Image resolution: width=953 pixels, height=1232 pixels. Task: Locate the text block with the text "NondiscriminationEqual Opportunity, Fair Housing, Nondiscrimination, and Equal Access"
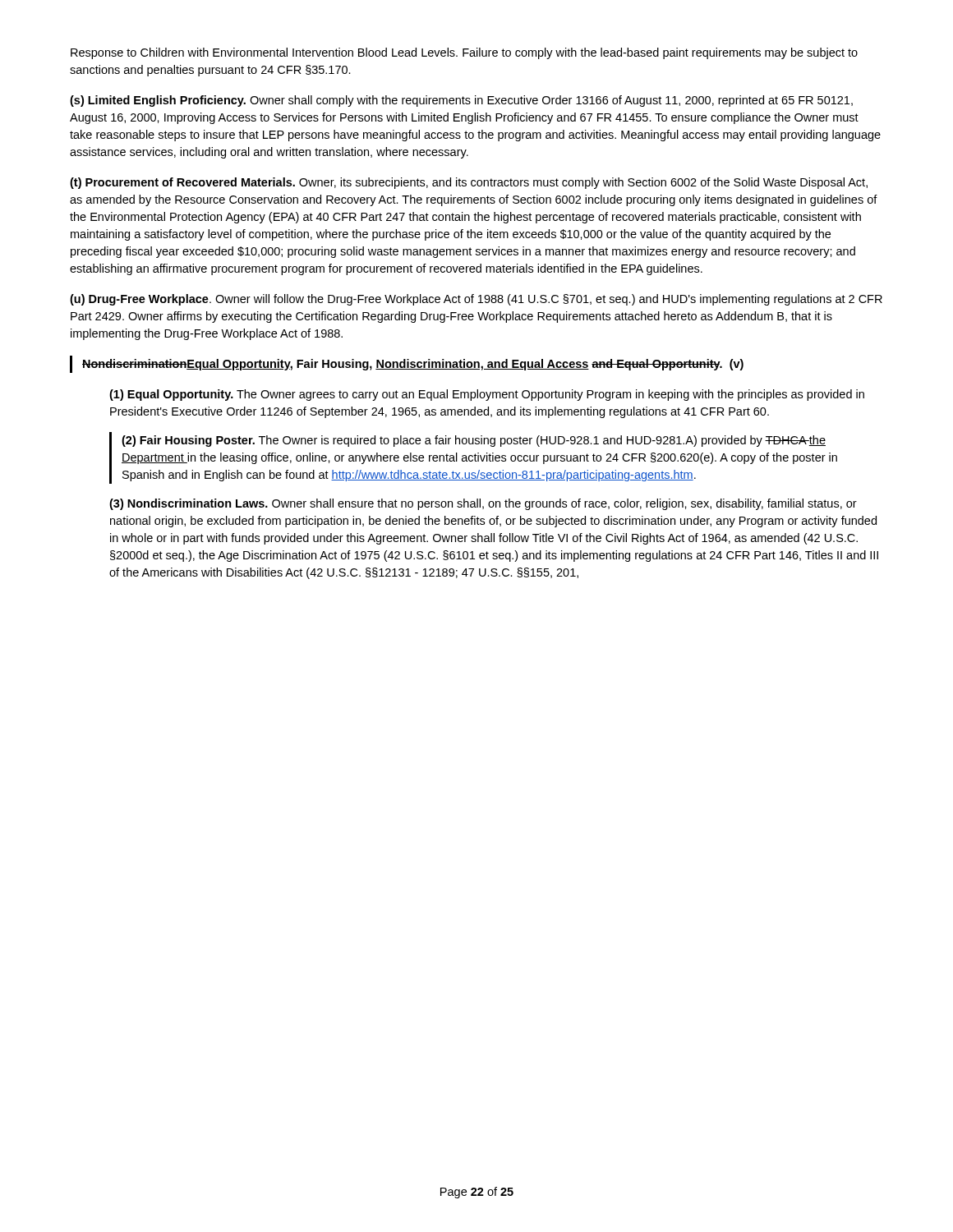click(413, 364)
